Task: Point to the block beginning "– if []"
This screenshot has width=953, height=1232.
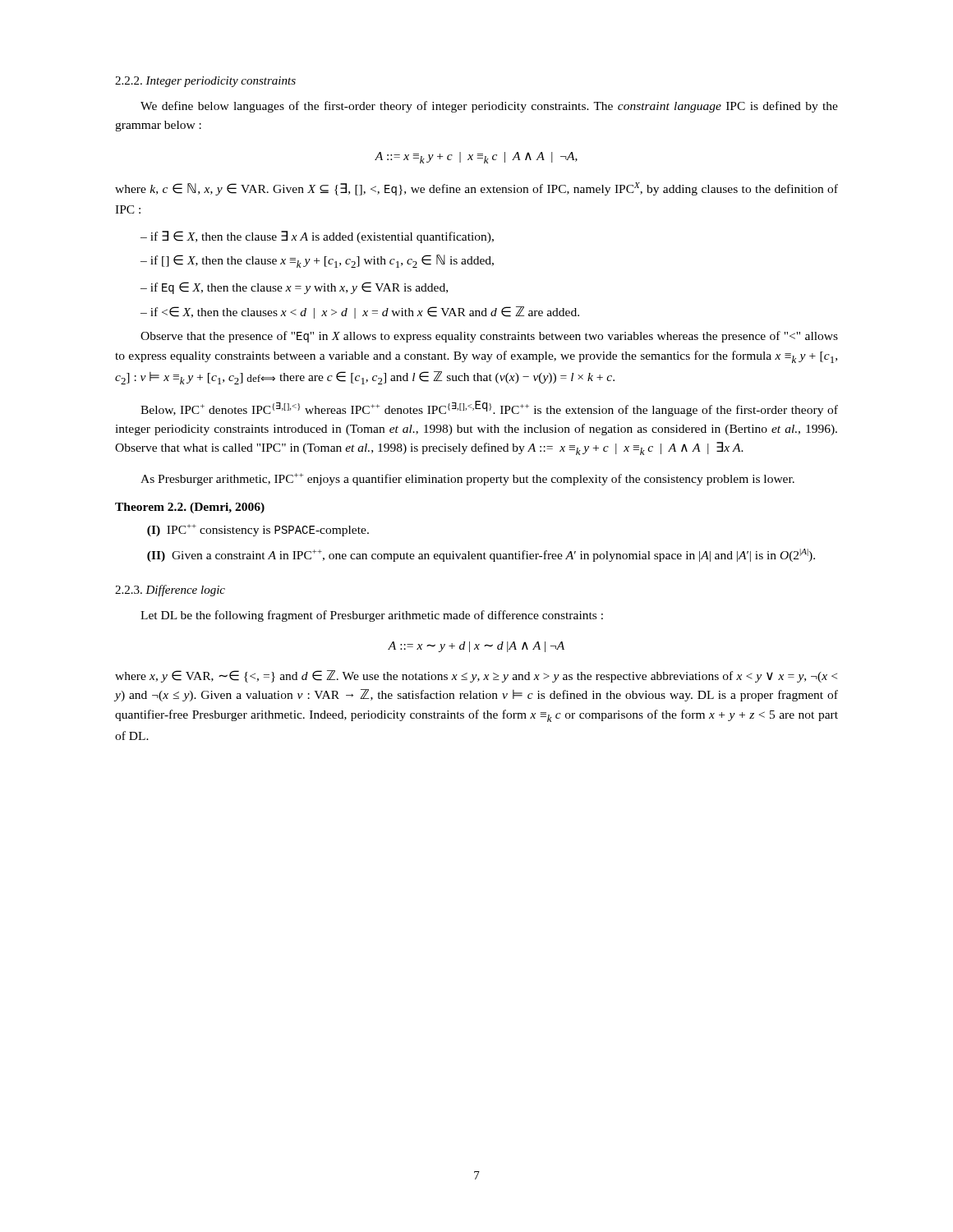Action: [318, 262]
